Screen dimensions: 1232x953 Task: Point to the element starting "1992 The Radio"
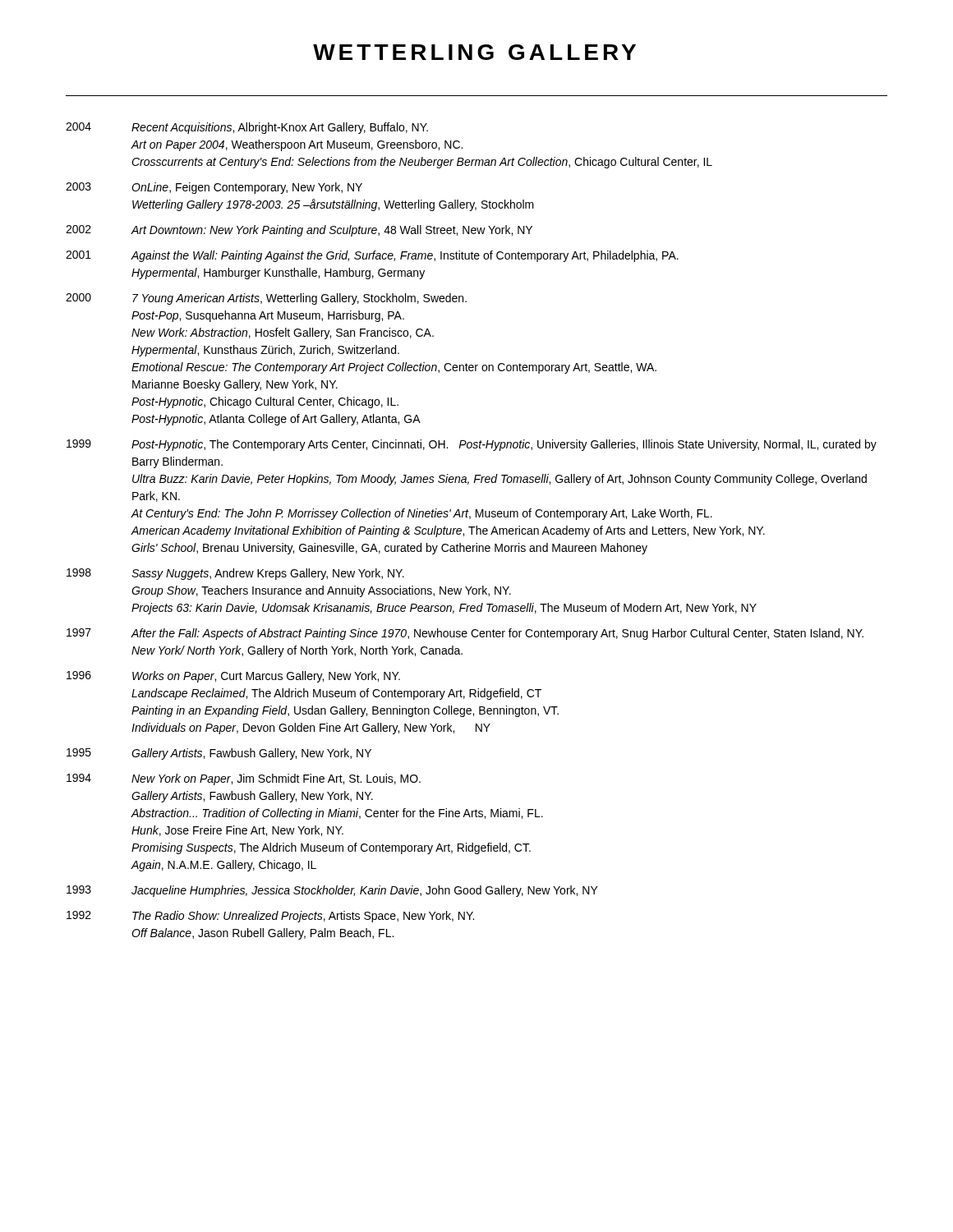(476, 925)
